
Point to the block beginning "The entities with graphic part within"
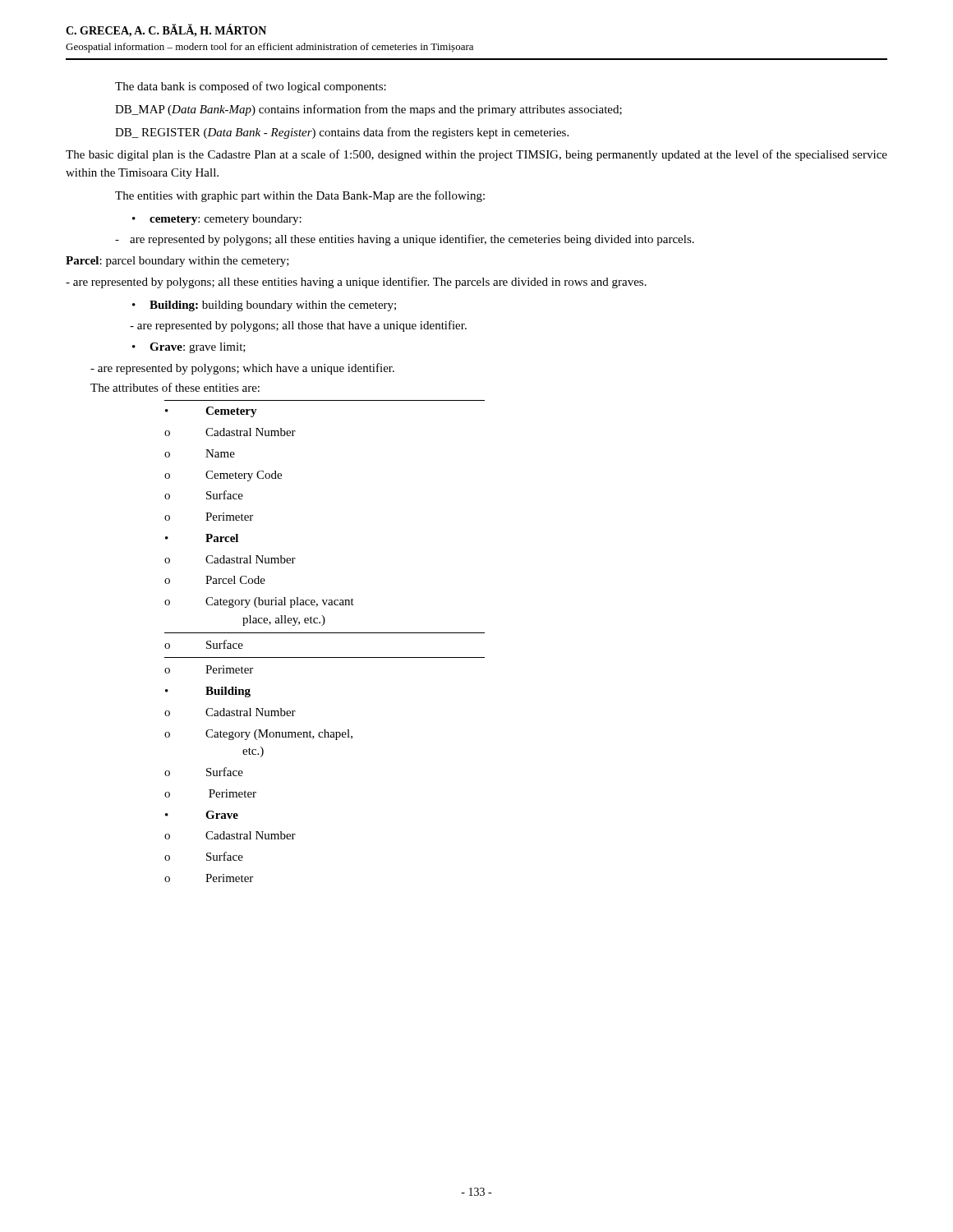(300, 196)
